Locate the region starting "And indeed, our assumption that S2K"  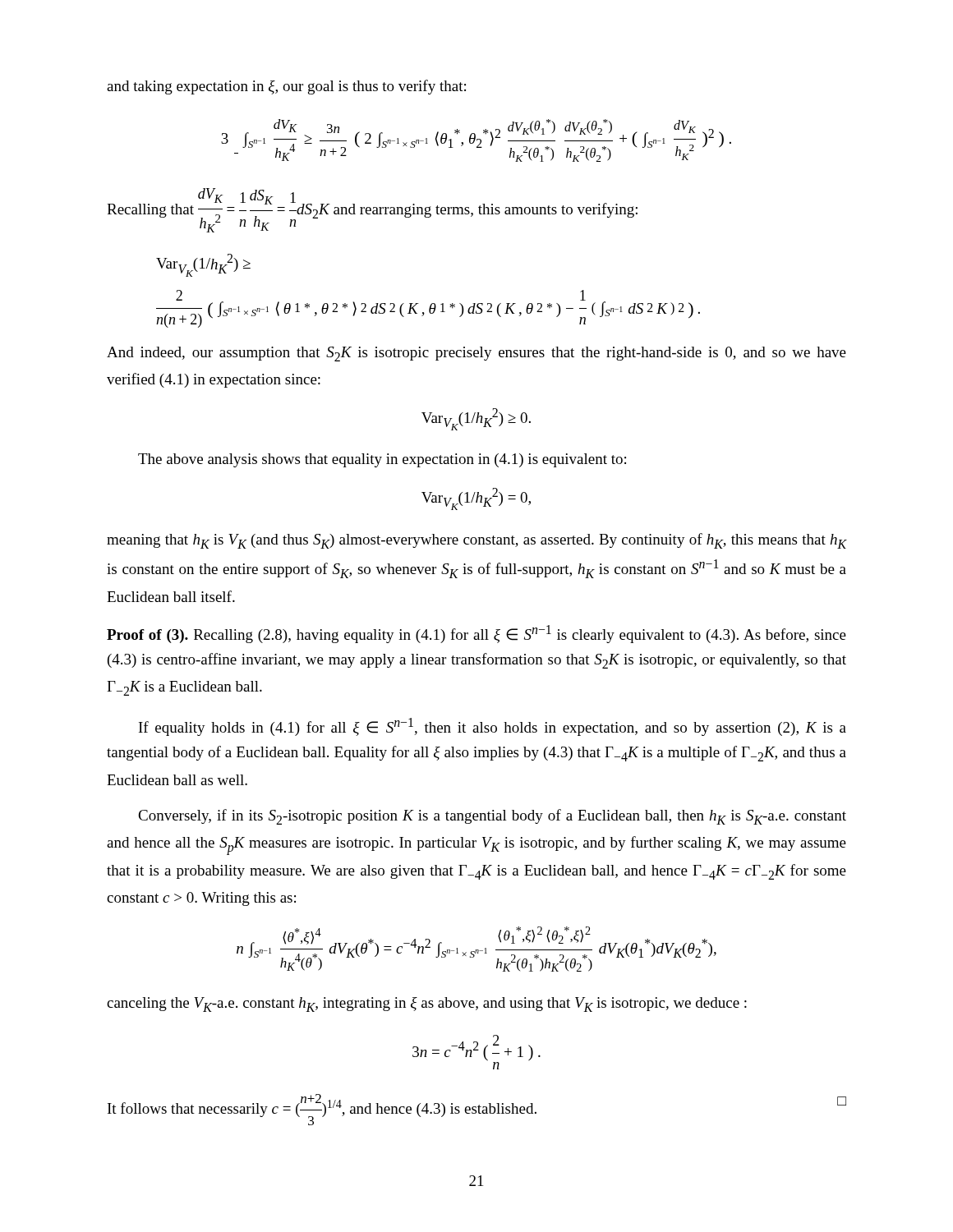(x=476, y=366)
